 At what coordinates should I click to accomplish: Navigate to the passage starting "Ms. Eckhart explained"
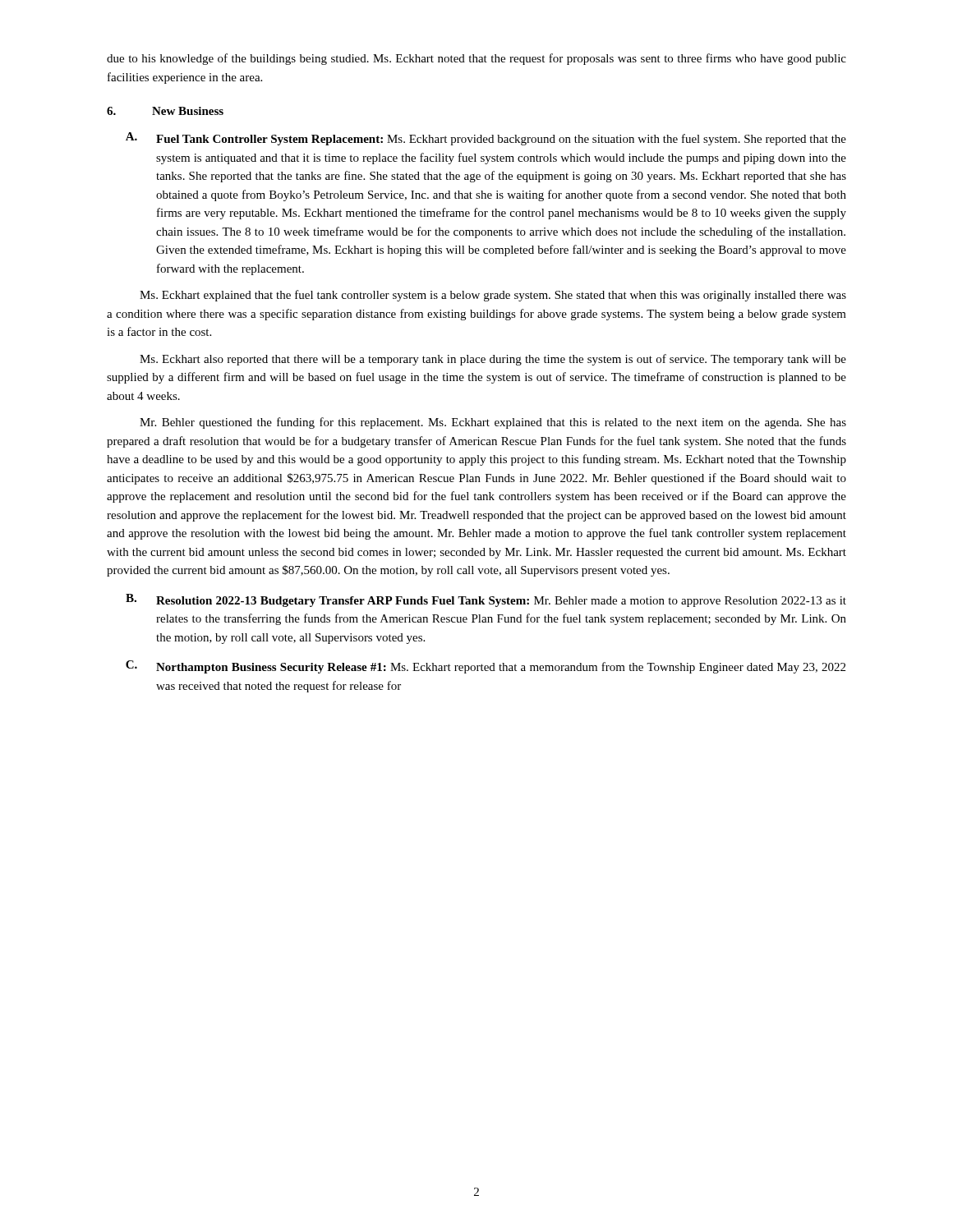pos(476,314)
